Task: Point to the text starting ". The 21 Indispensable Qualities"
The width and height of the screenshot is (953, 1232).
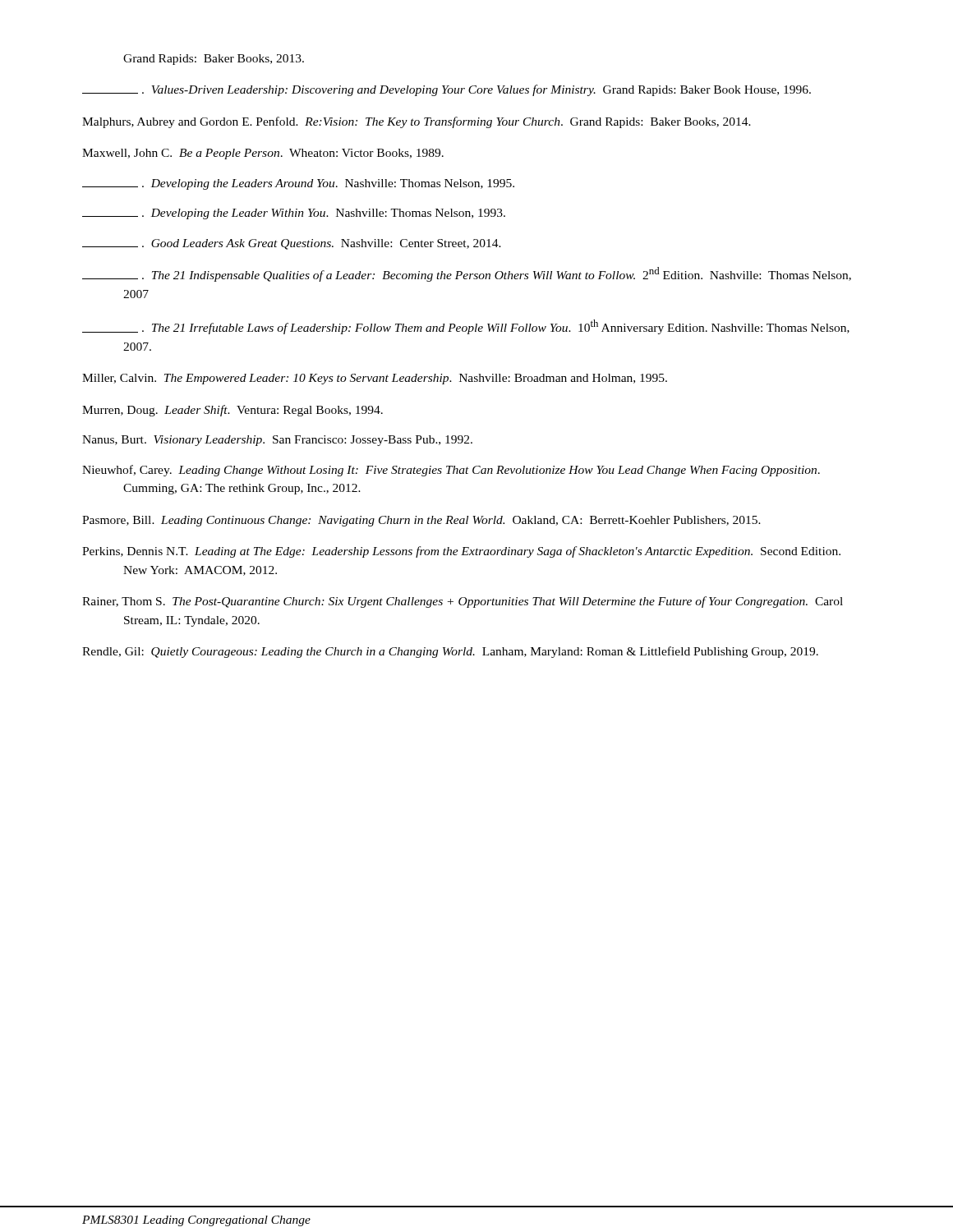Action: [467, 283]
